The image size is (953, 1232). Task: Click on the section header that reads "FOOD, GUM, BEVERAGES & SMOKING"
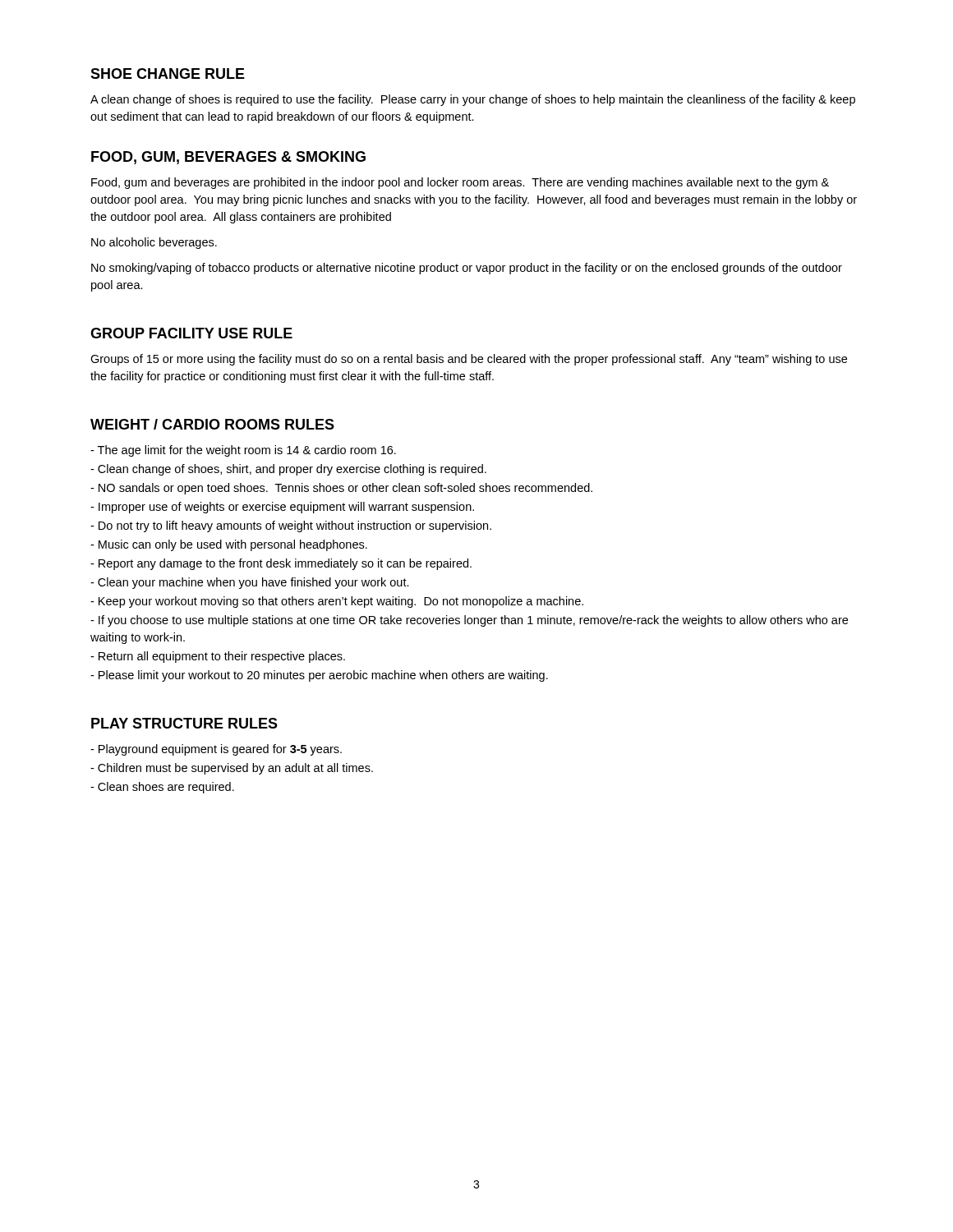pos(228,157)
